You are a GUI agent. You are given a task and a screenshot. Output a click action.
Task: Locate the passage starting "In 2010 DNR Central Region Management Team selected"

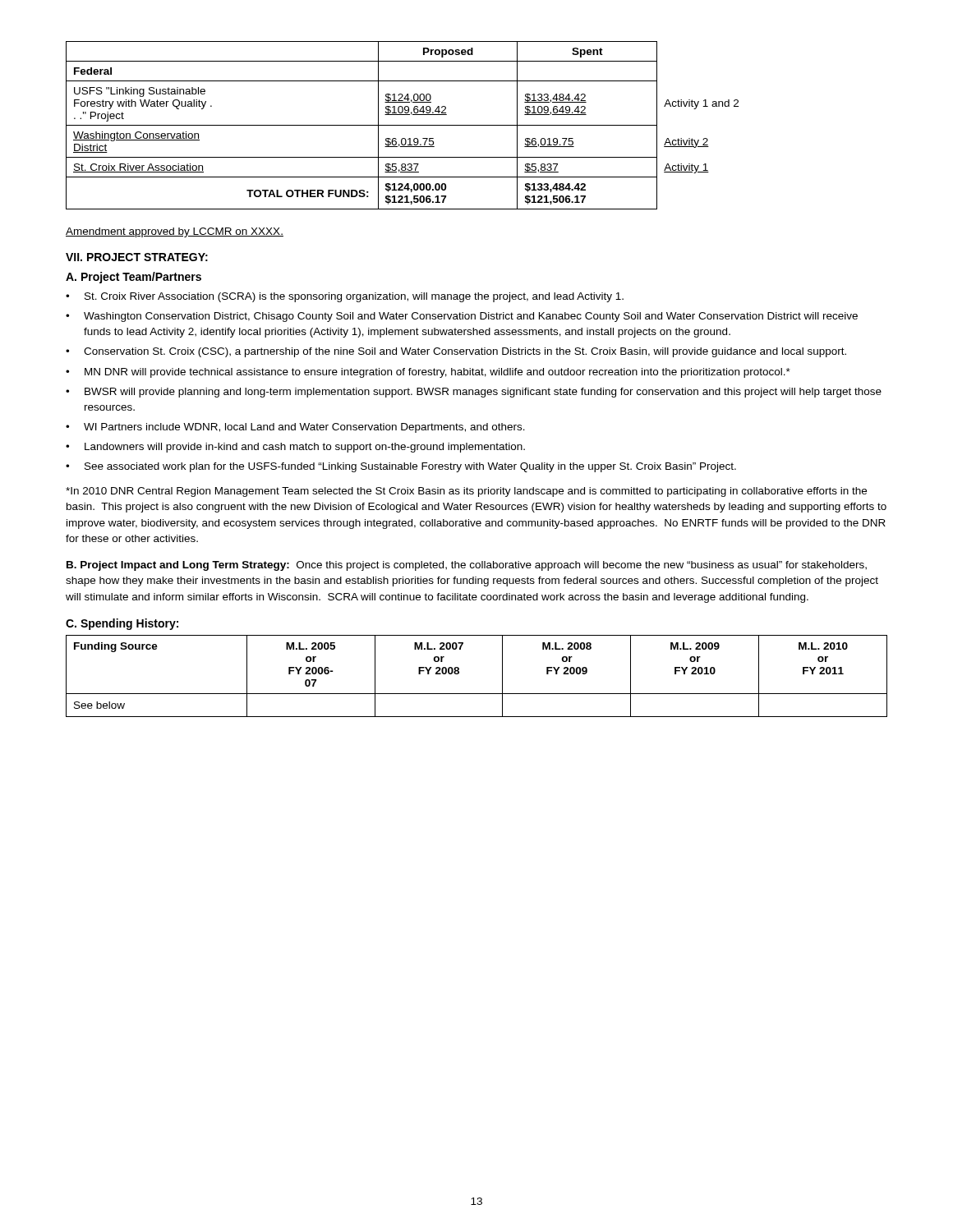(476, 514)
